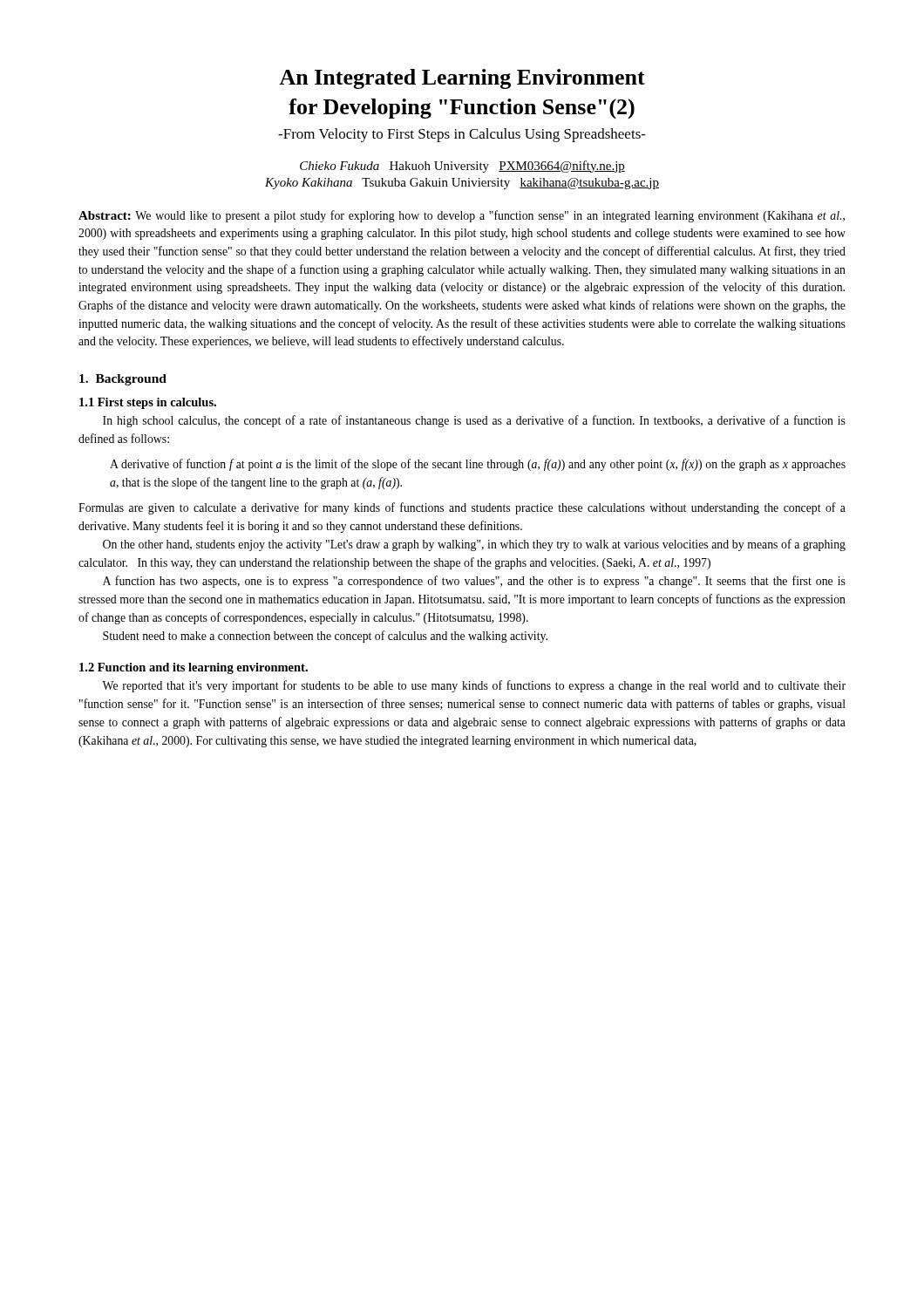
Task: Click the passage that begins "We reported that it's very important"
Action: pyautogui.click(x=462, y=713)
